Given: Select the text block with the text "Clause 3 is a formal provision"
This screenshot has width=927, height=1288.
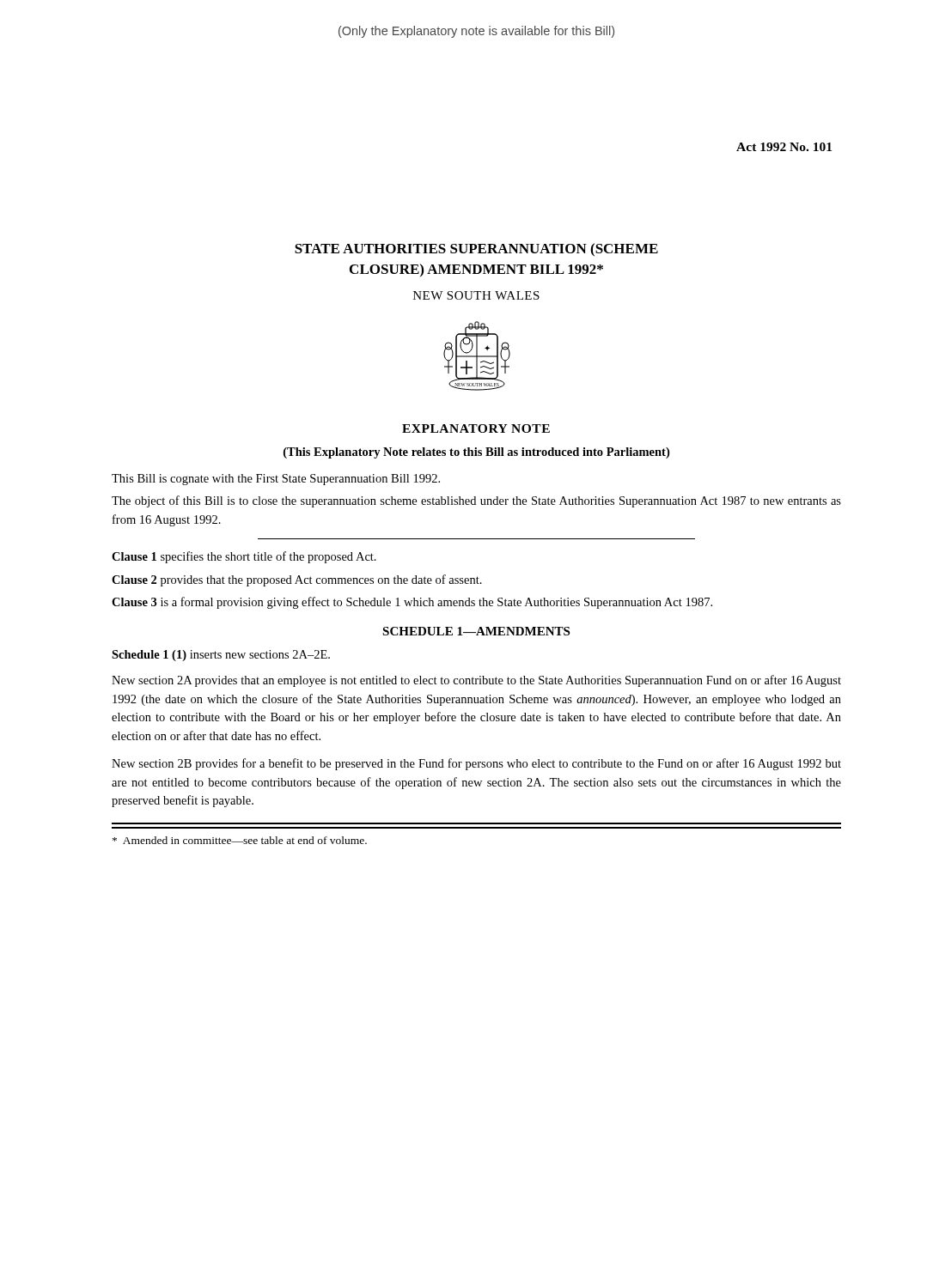Looking at the screenshot, I should click(412, 602).
